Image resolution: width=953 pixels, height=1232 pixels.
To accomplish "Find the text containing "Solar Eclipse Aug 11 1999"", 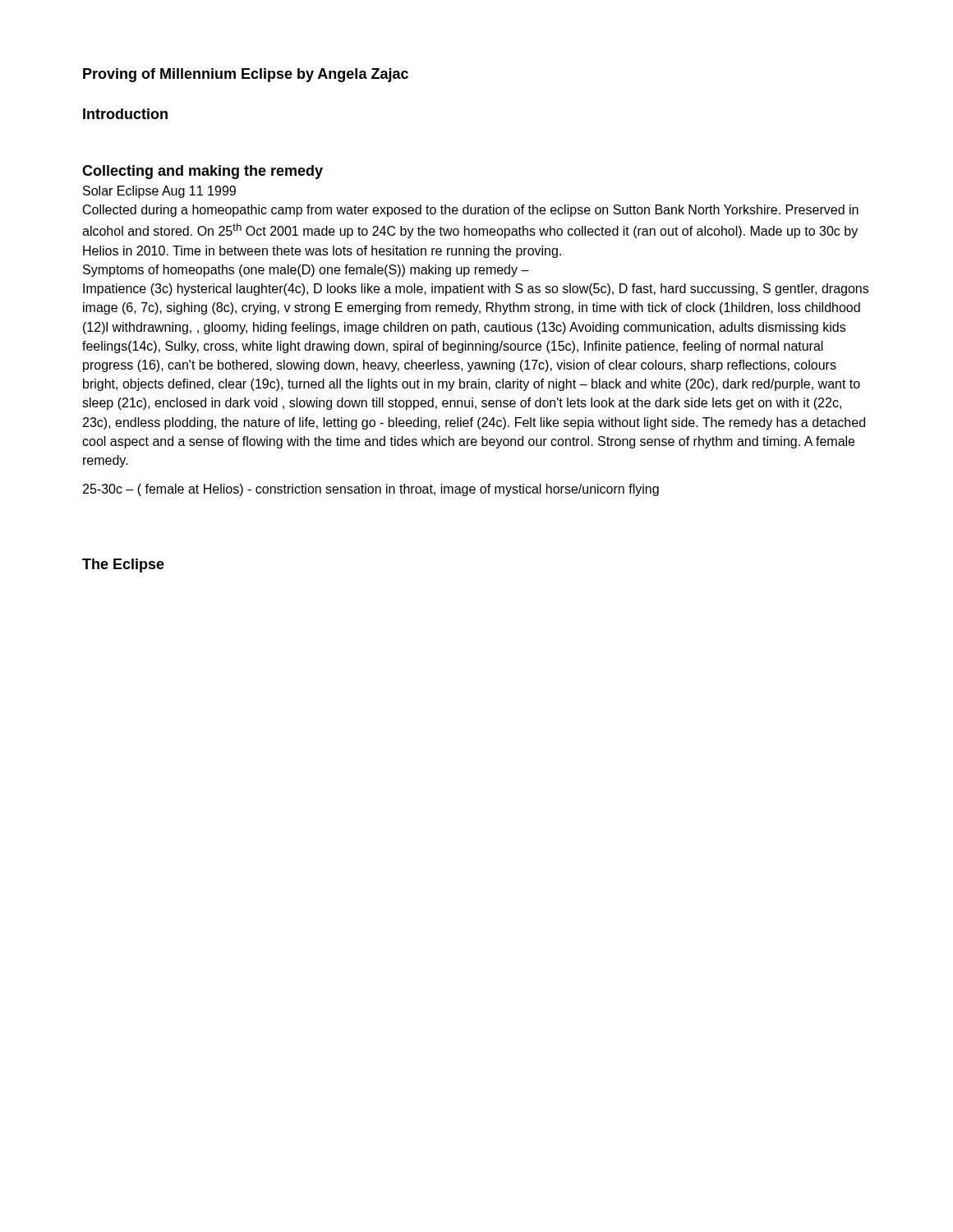I will tap(159, 191).
